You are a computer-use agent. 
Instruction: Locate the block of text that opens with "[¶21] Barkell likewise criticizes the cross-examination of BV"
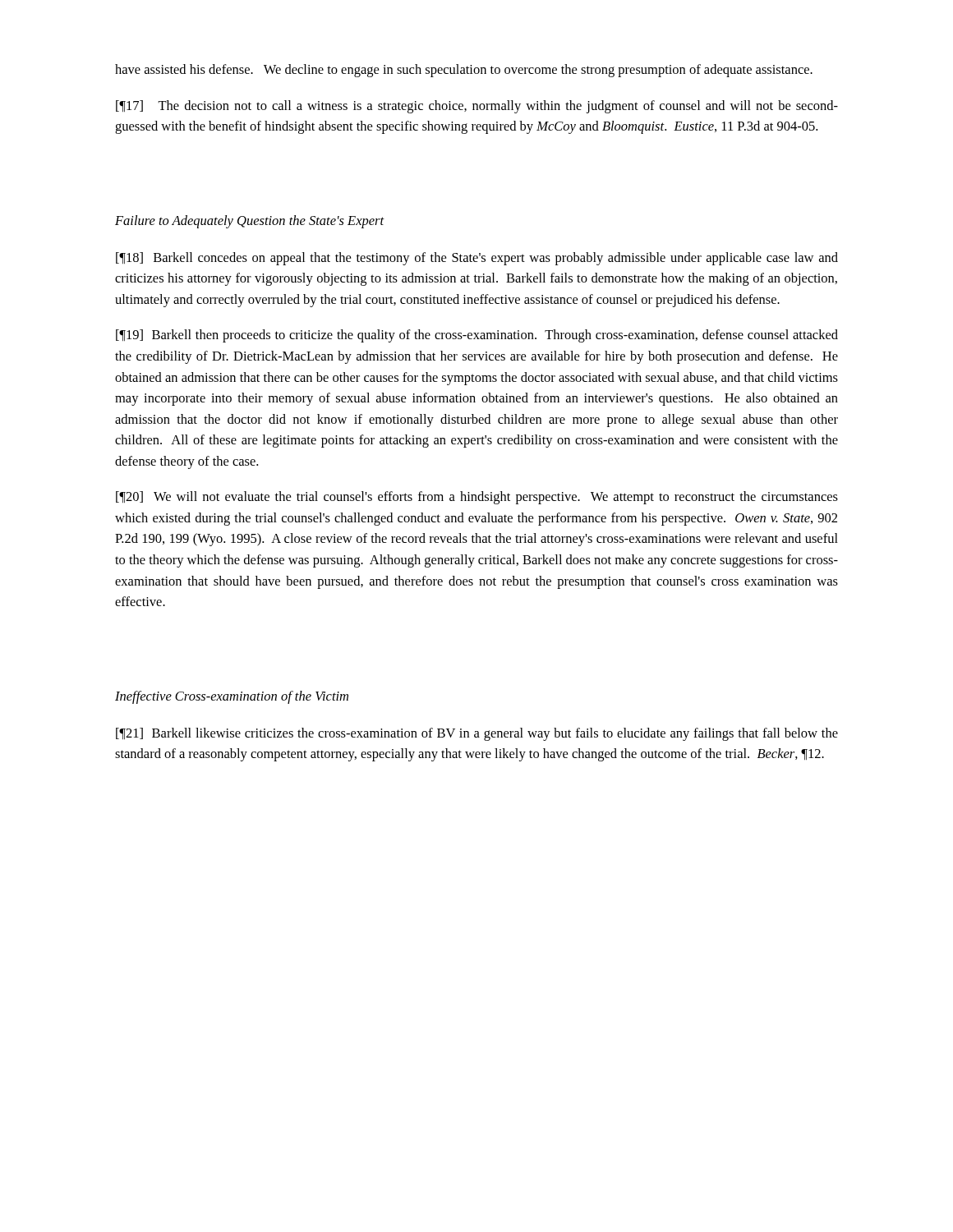pyautogui.click(x=476, y=743)
